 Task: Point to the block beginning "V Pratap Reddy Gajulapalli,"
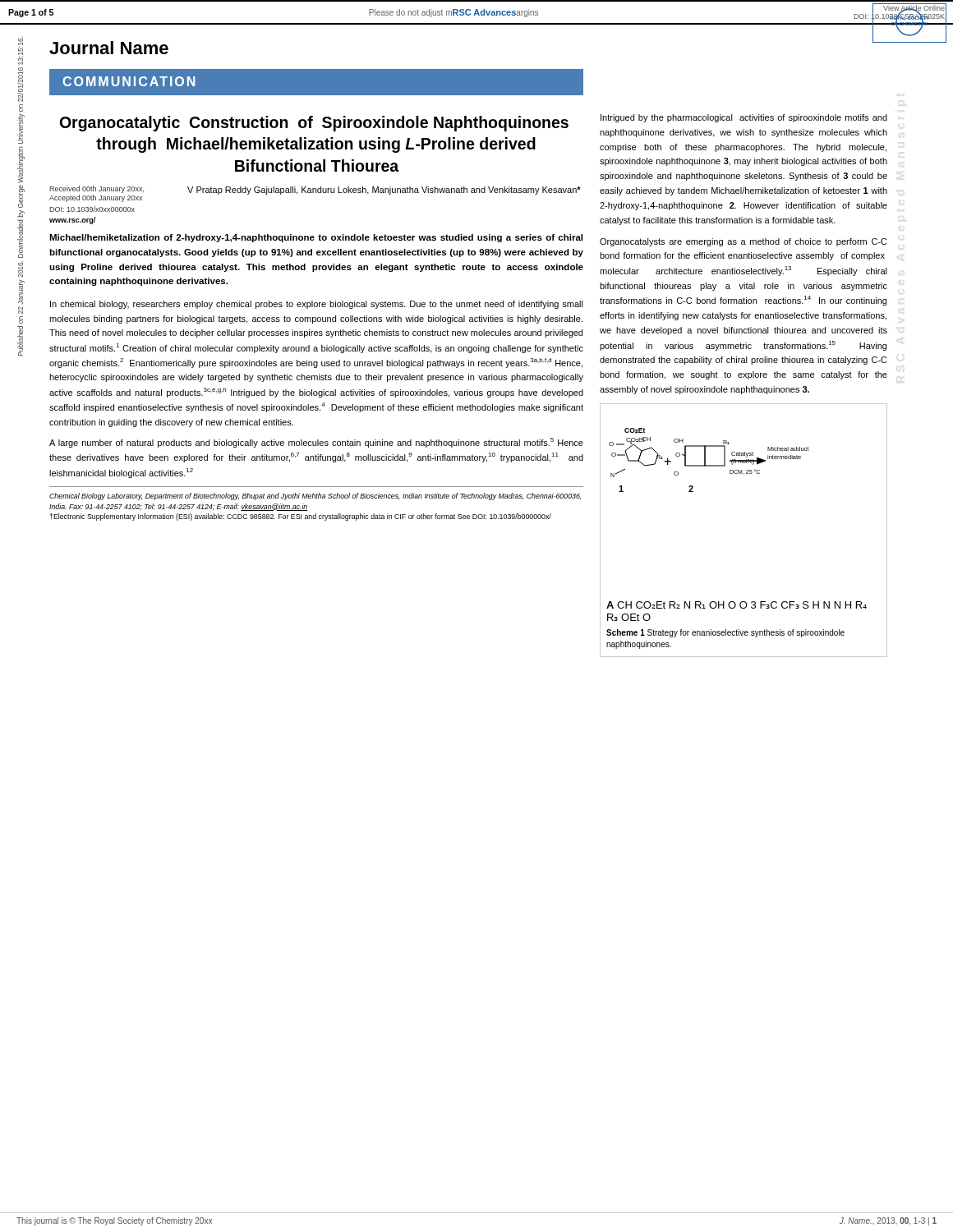[x=384, y=190]
